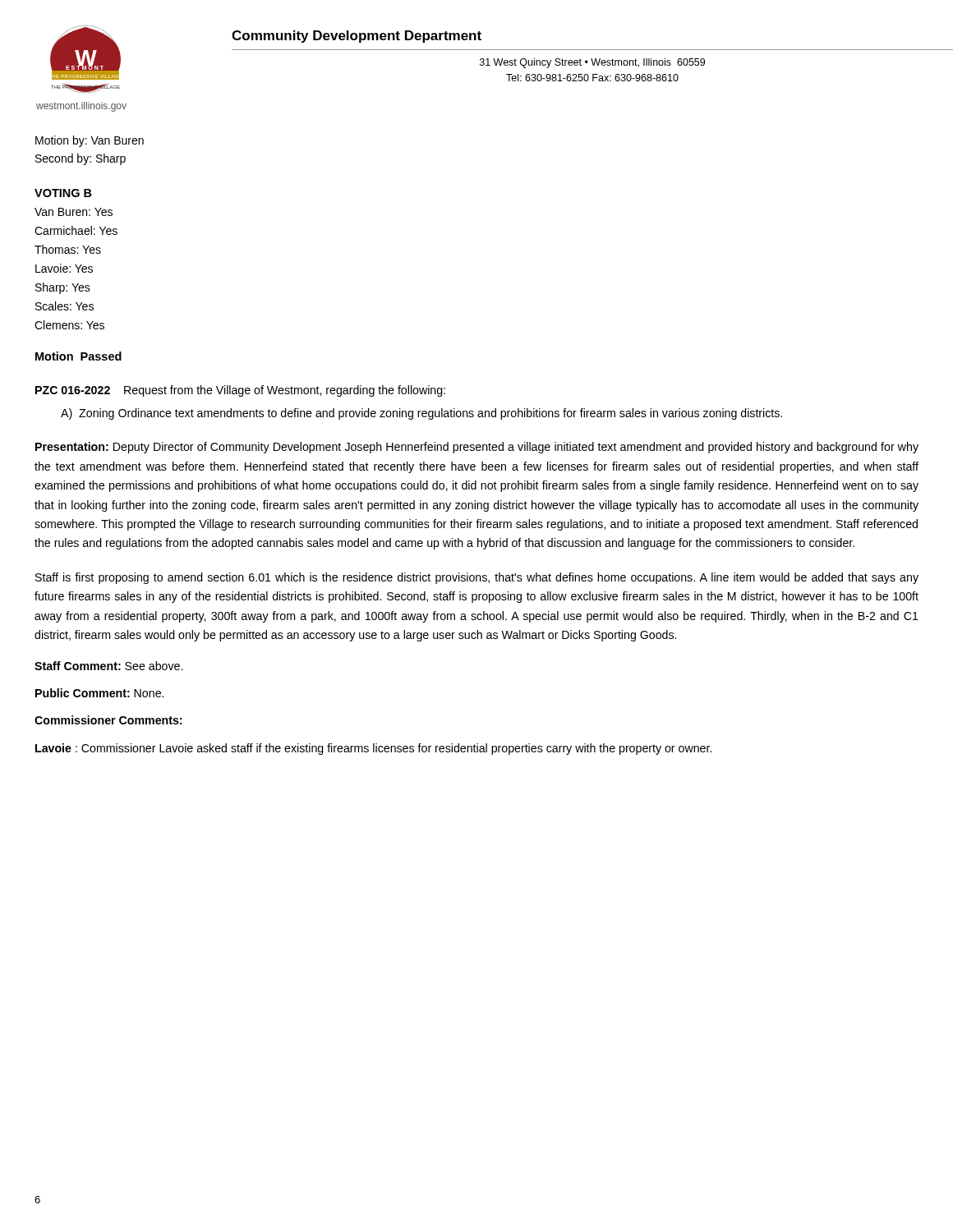Click on the text block that says "Staff is first proposing to amend"
Viewport: 953px width, 1232px height.
pos(476,607)
